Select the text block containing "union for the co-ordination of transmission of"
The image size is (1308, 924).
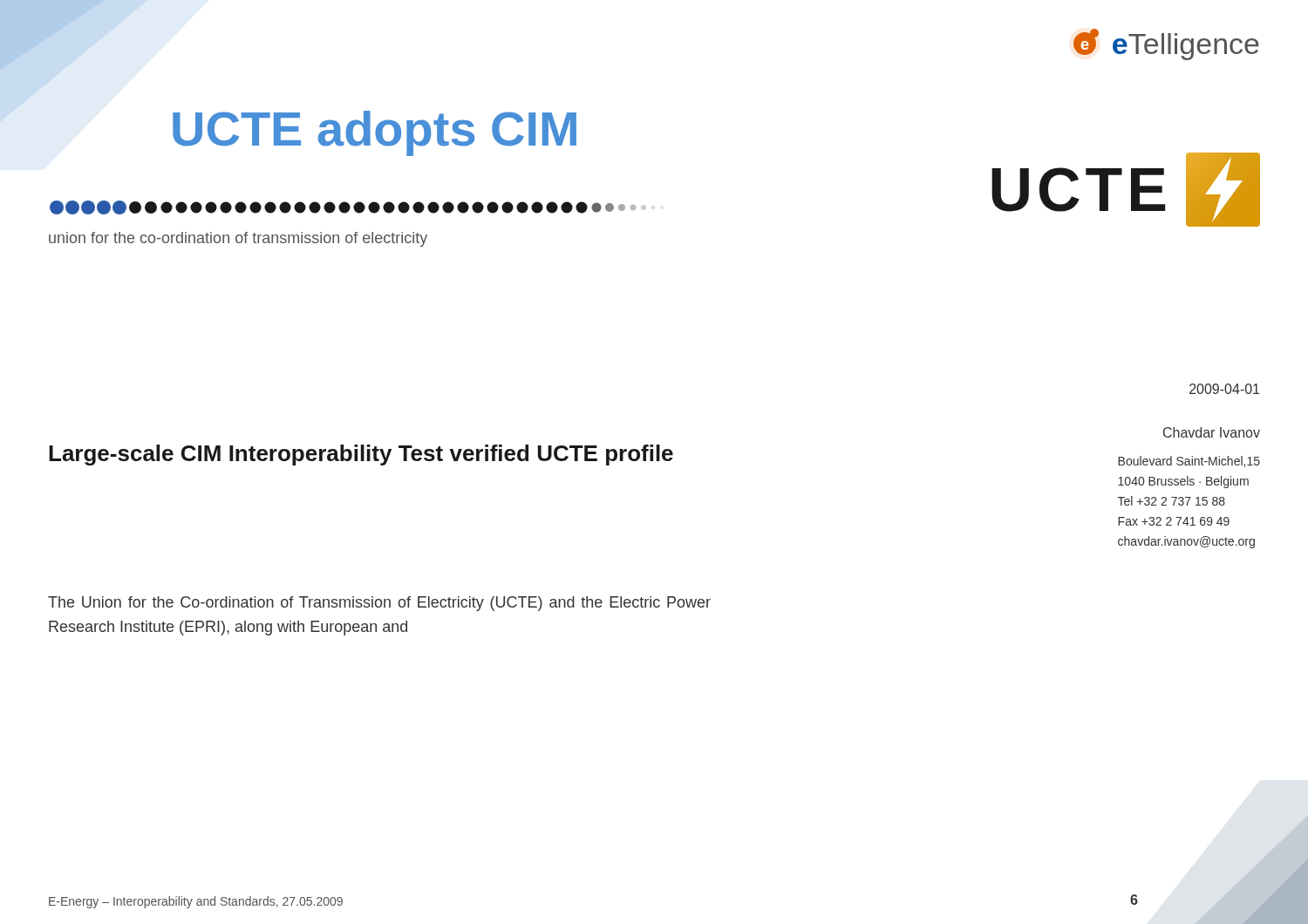[x=238, y=238]
